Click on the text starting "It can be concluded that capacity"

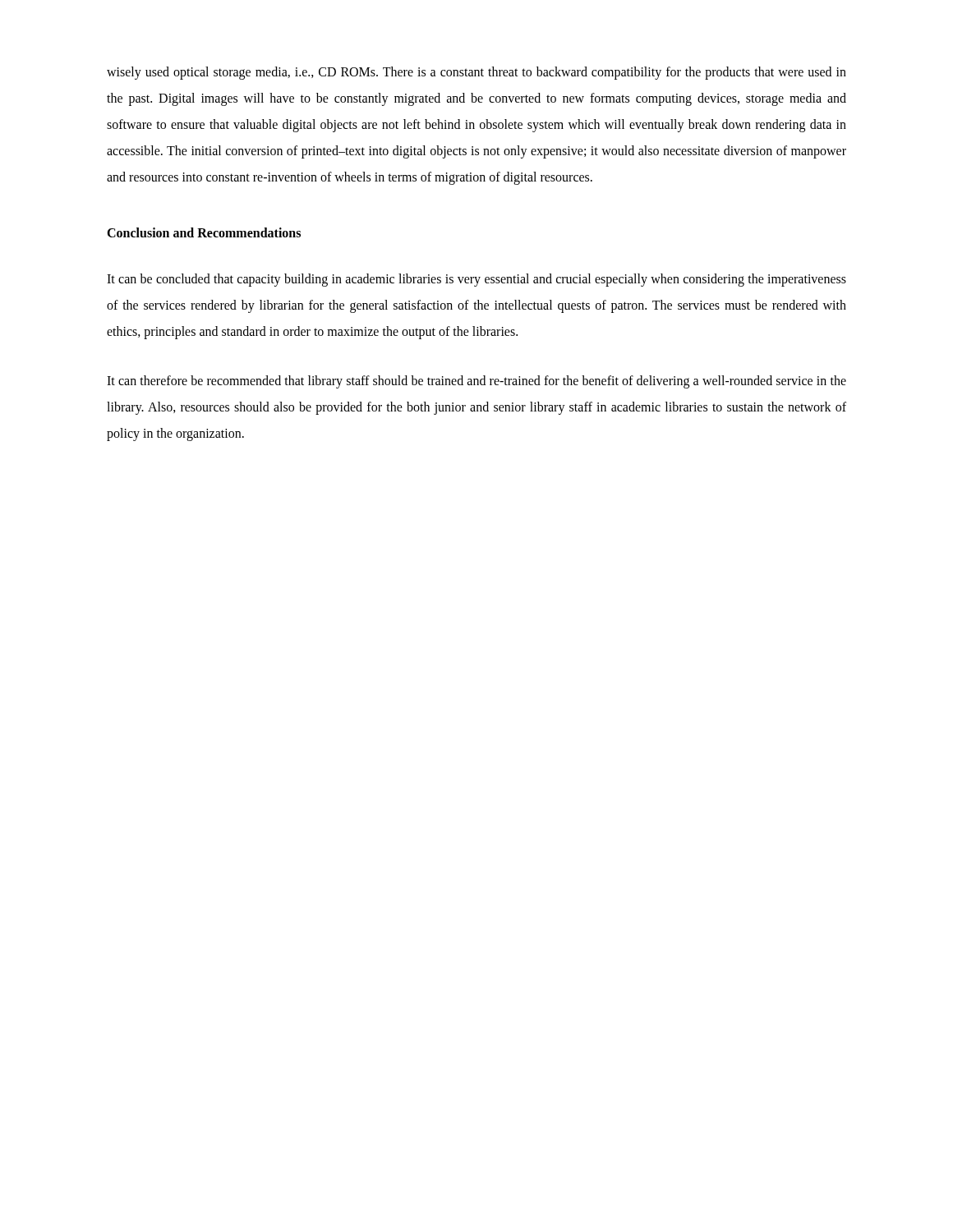(476, 305)
